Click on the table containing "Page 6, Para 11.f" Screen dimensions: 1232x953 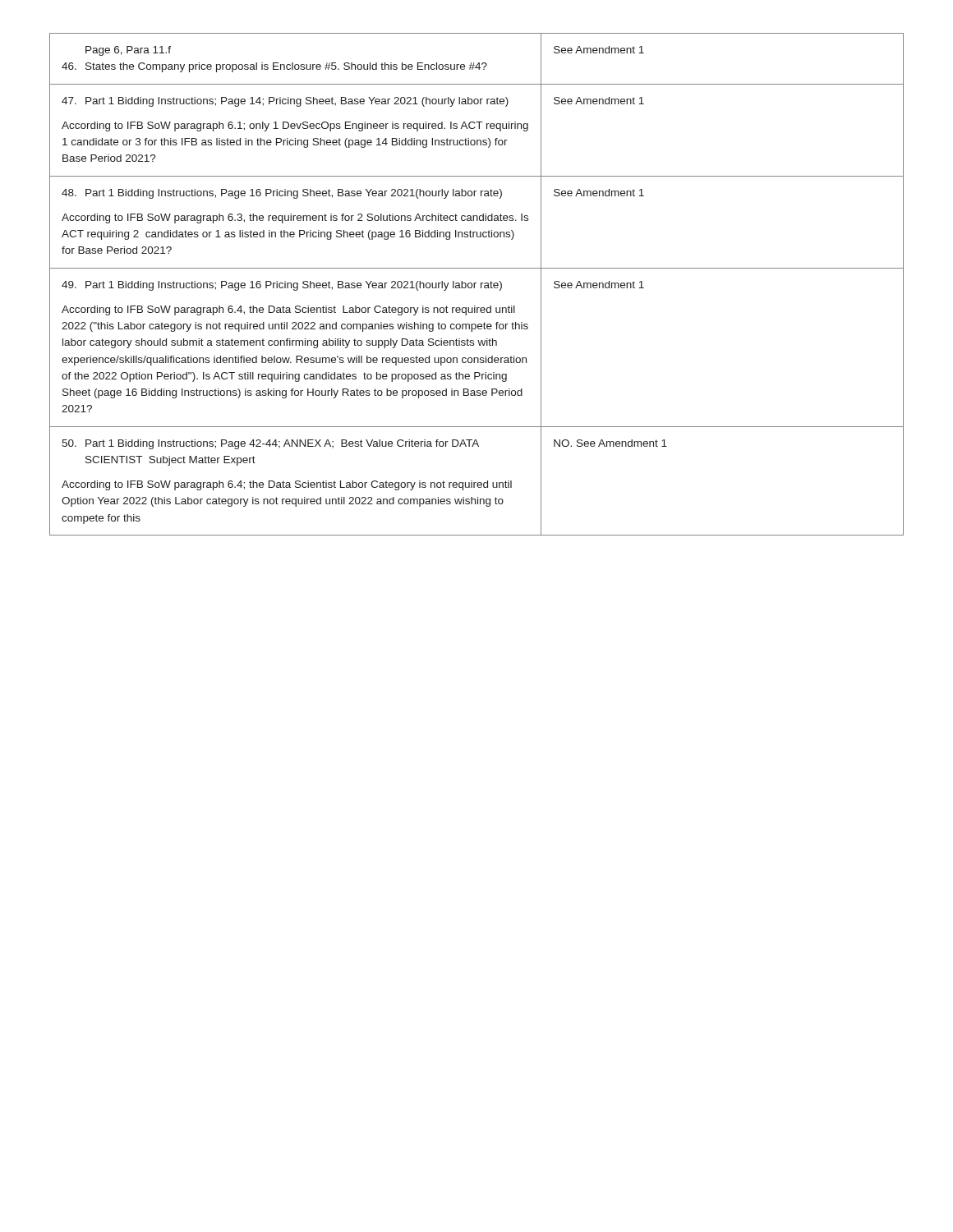pos(476,284)
